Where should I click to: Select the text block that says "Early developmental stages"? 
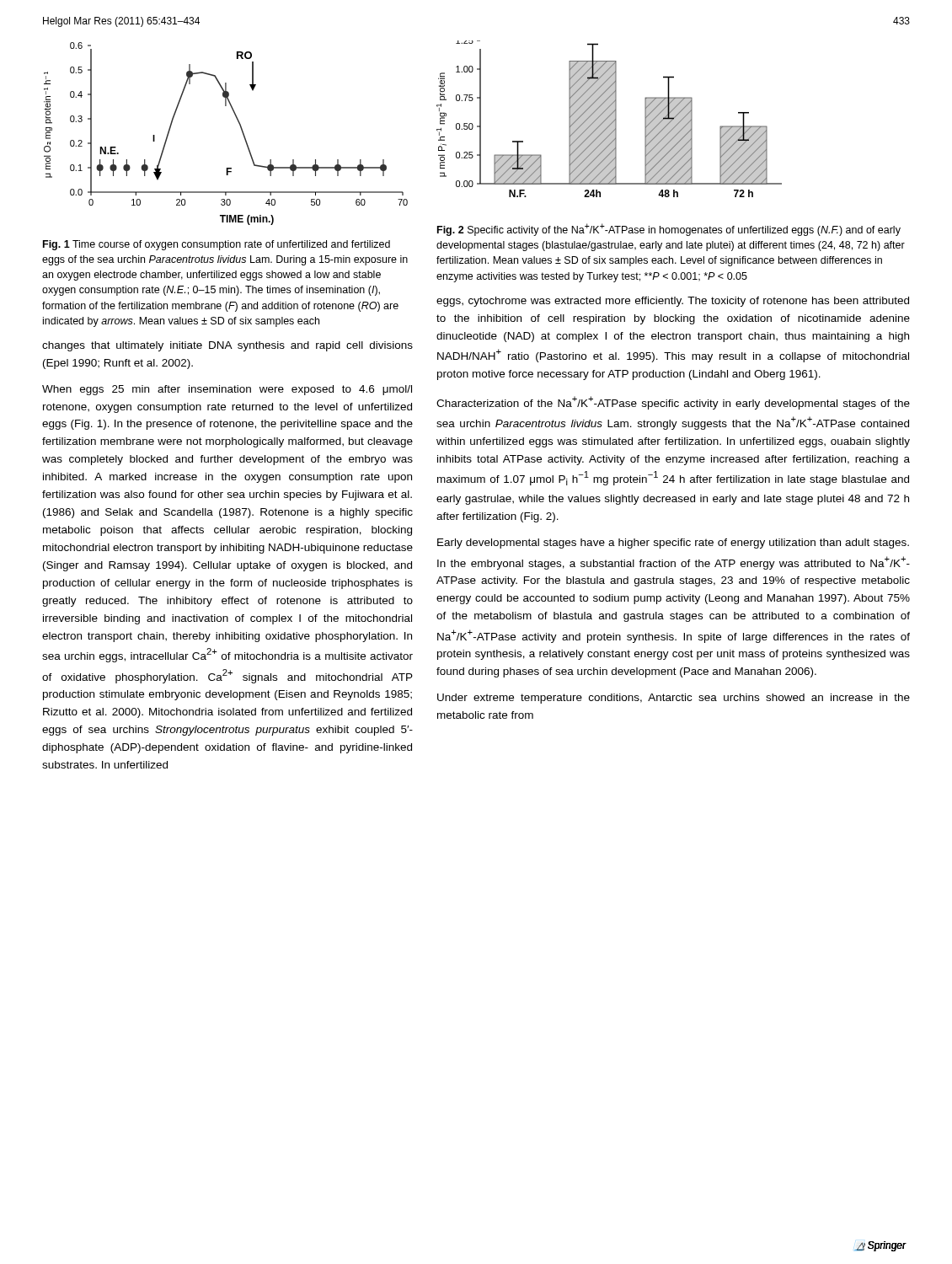pos(673,607)
